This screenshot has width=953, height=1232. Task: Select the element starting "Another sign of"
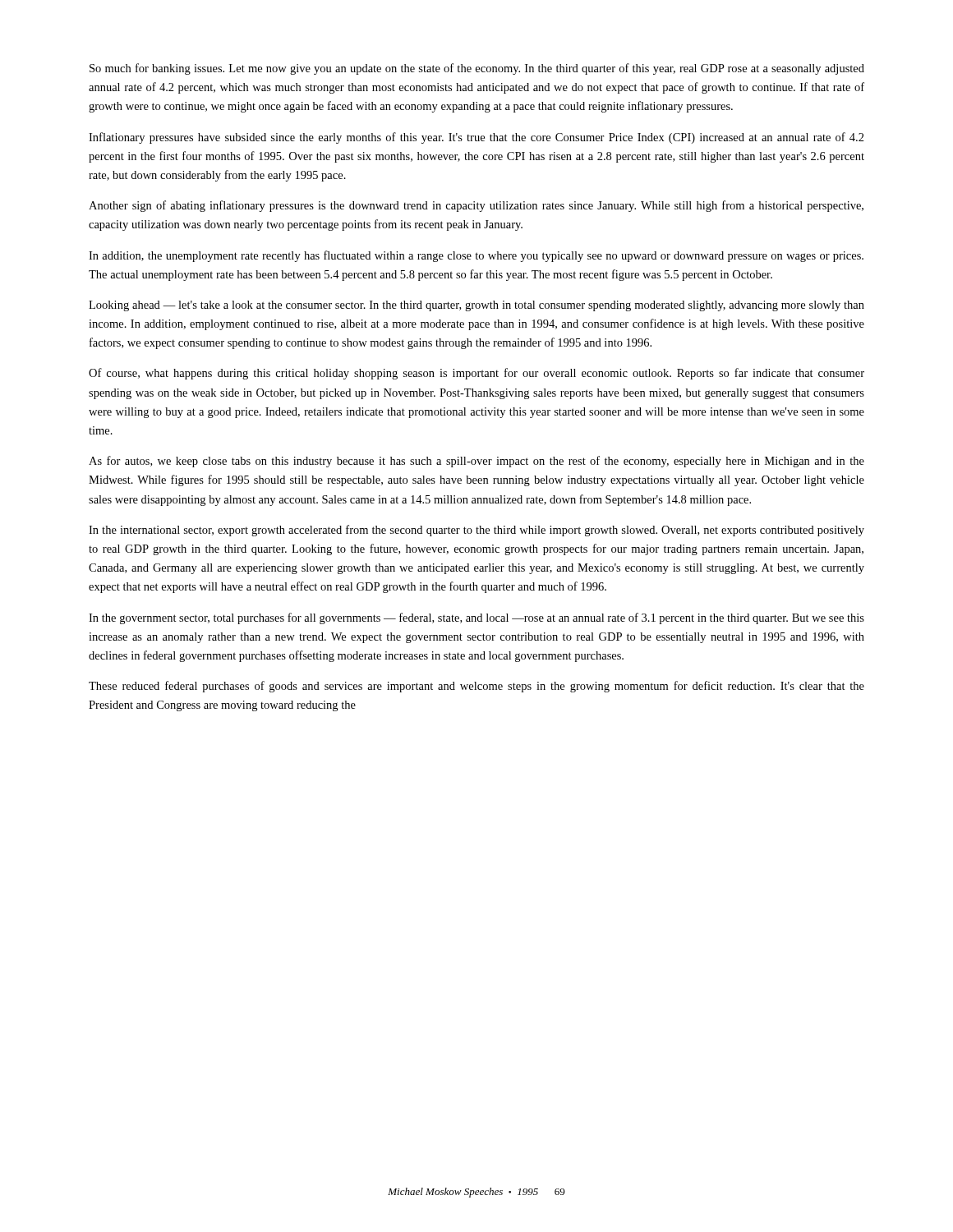476,215
